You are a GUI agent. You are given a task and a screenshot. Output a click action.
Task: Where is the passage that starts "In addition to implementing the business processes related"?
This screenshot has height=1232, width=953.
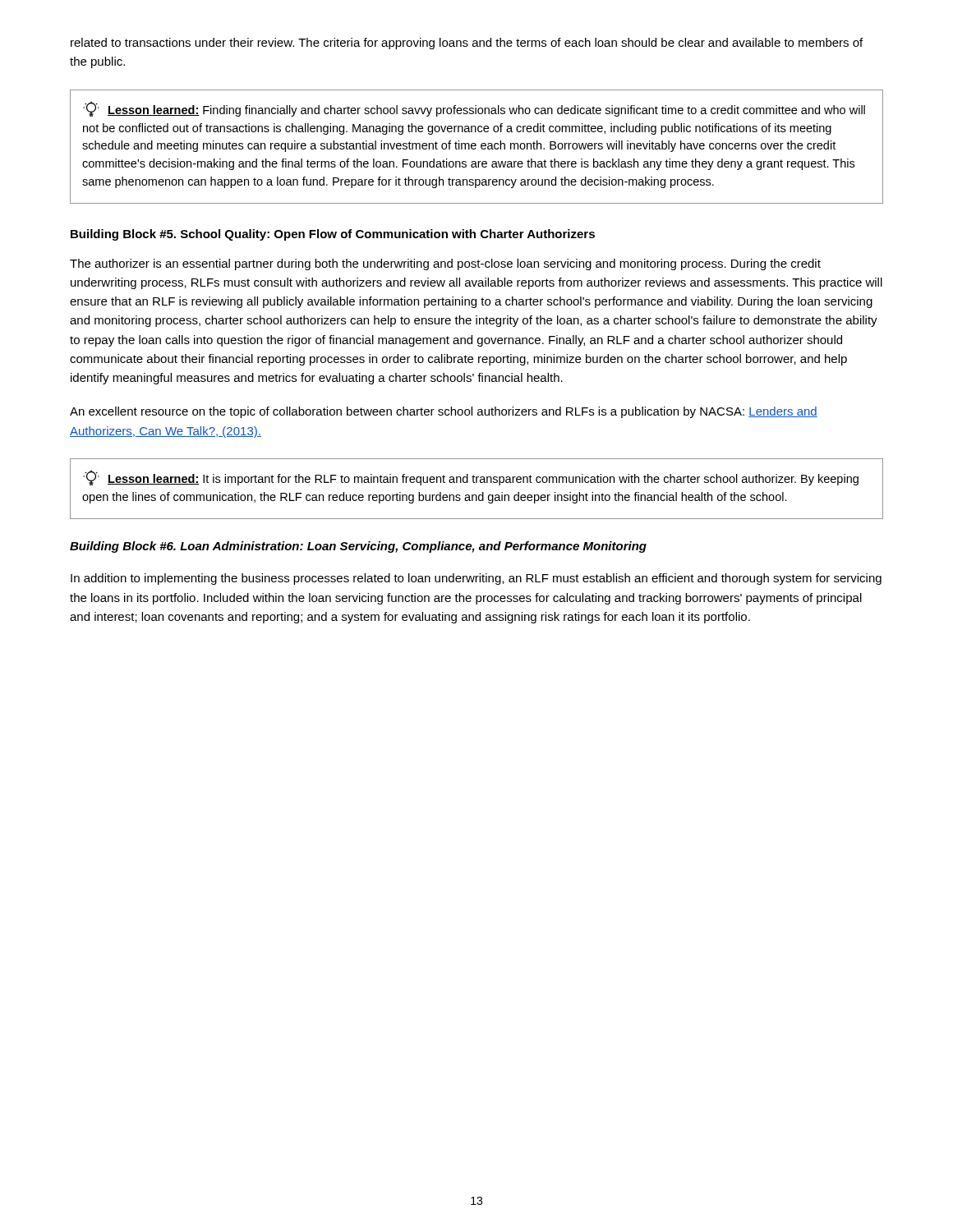point(476,597)
